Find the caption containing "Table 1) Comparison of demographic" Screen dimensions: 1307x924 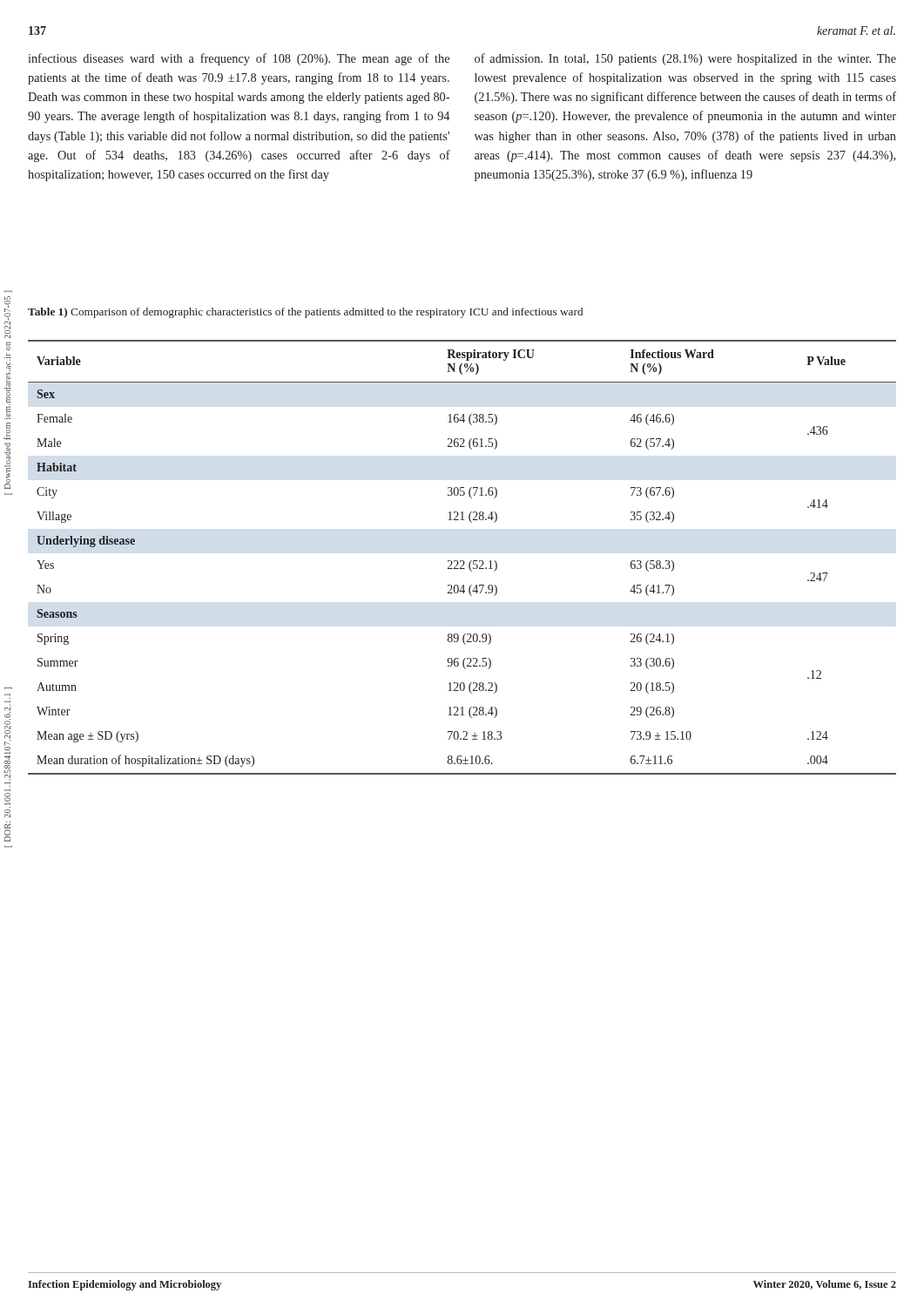(x=306, y=311)
